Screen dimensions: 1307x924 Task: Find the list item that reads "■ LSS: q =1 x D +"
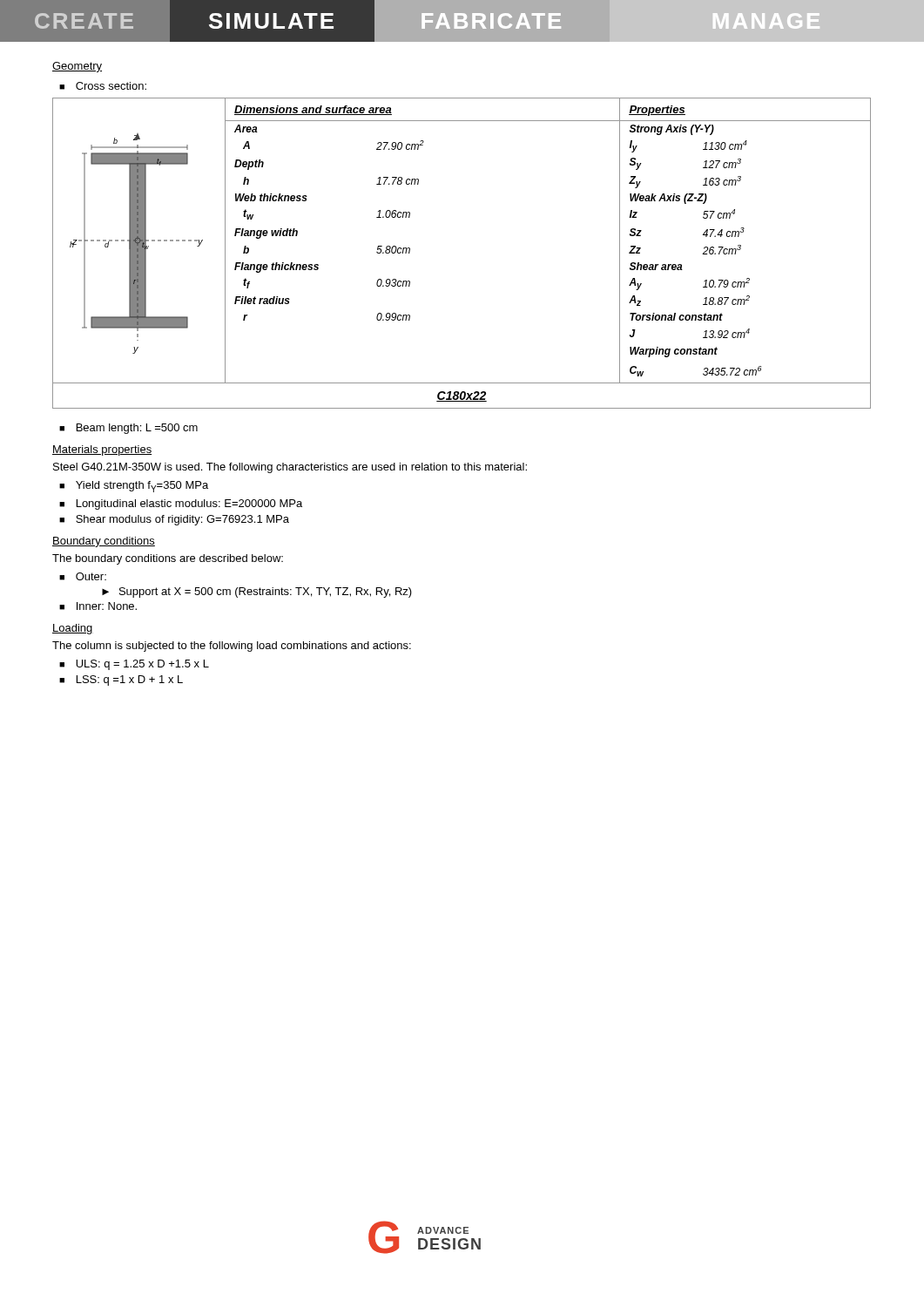[121, 679]
